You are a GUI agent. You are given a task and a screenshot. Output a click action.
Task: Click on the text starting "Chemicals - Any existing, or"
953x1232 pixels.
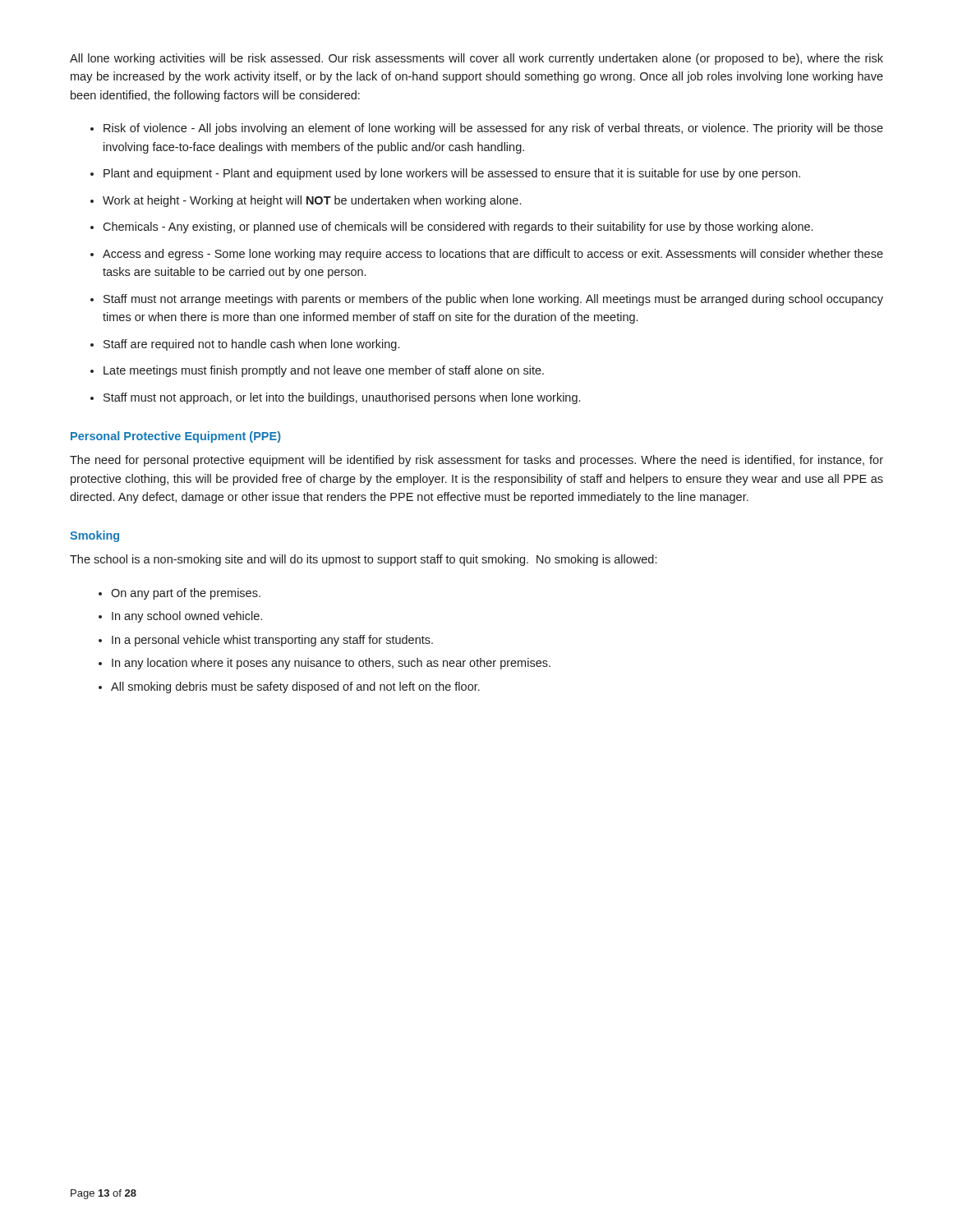click(458, 227)
